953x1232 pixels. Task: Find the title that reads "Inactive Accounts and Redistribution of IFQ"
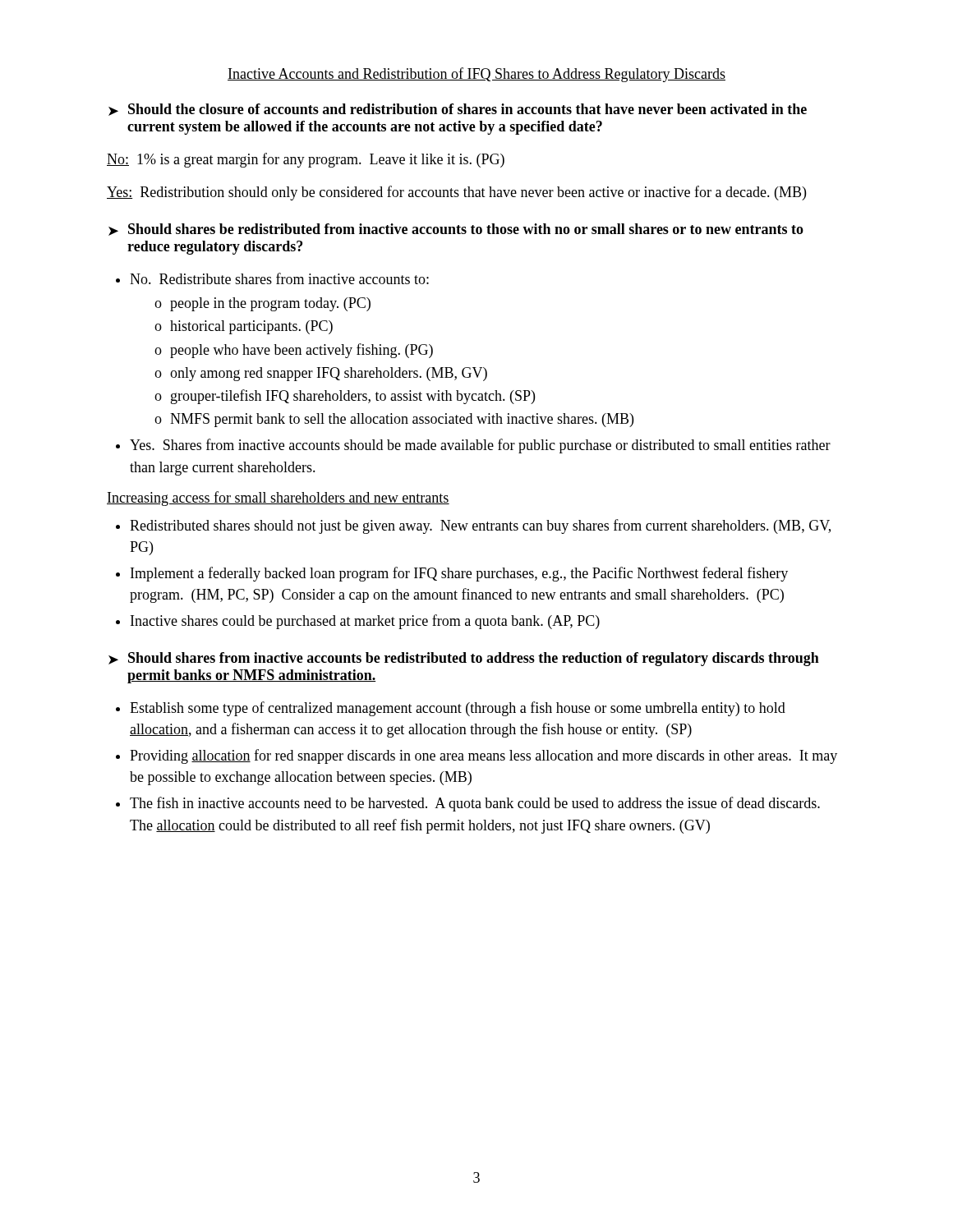click(x=476, y=74)
